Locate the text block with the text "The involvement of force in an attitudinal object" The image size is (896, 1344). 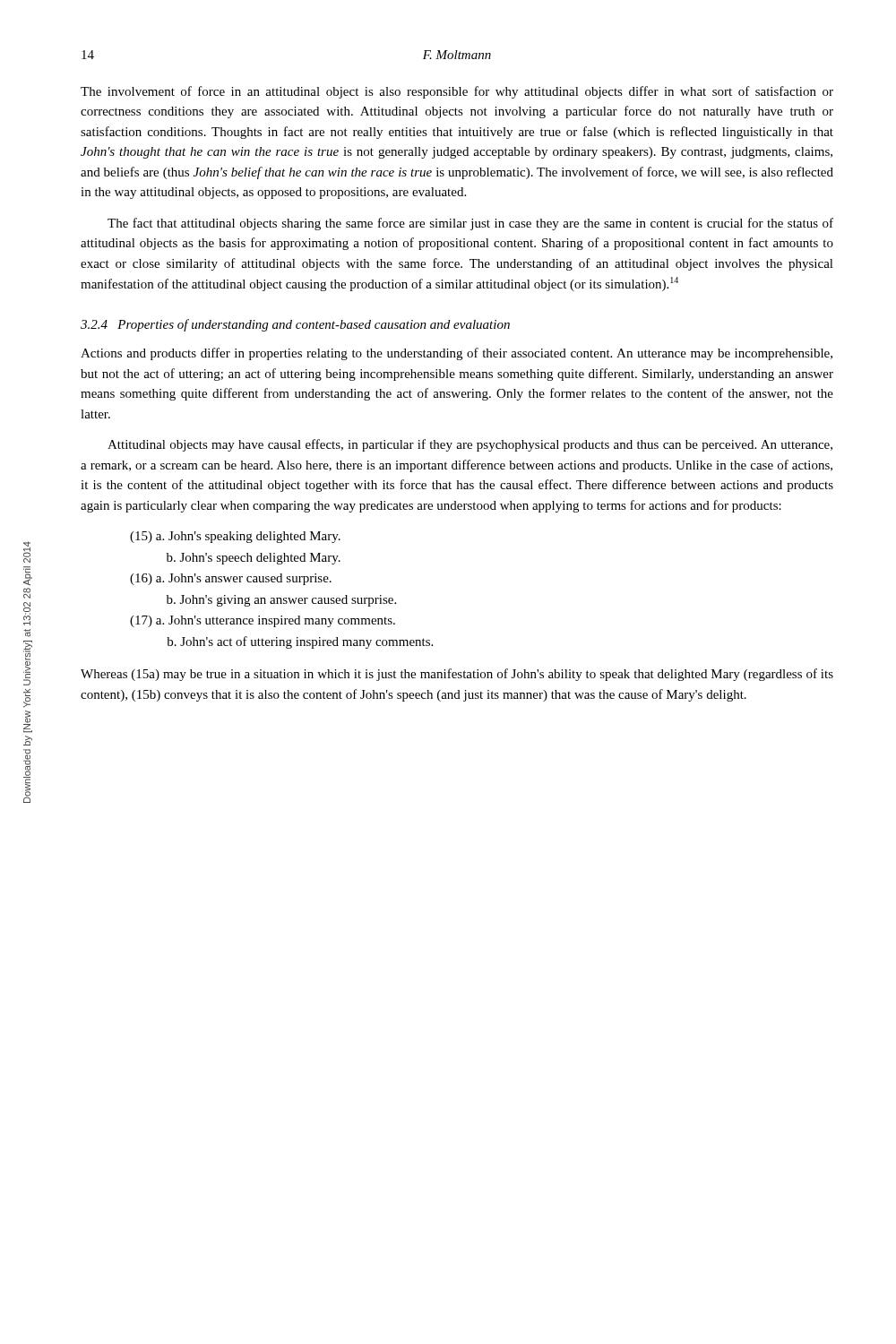457,142
